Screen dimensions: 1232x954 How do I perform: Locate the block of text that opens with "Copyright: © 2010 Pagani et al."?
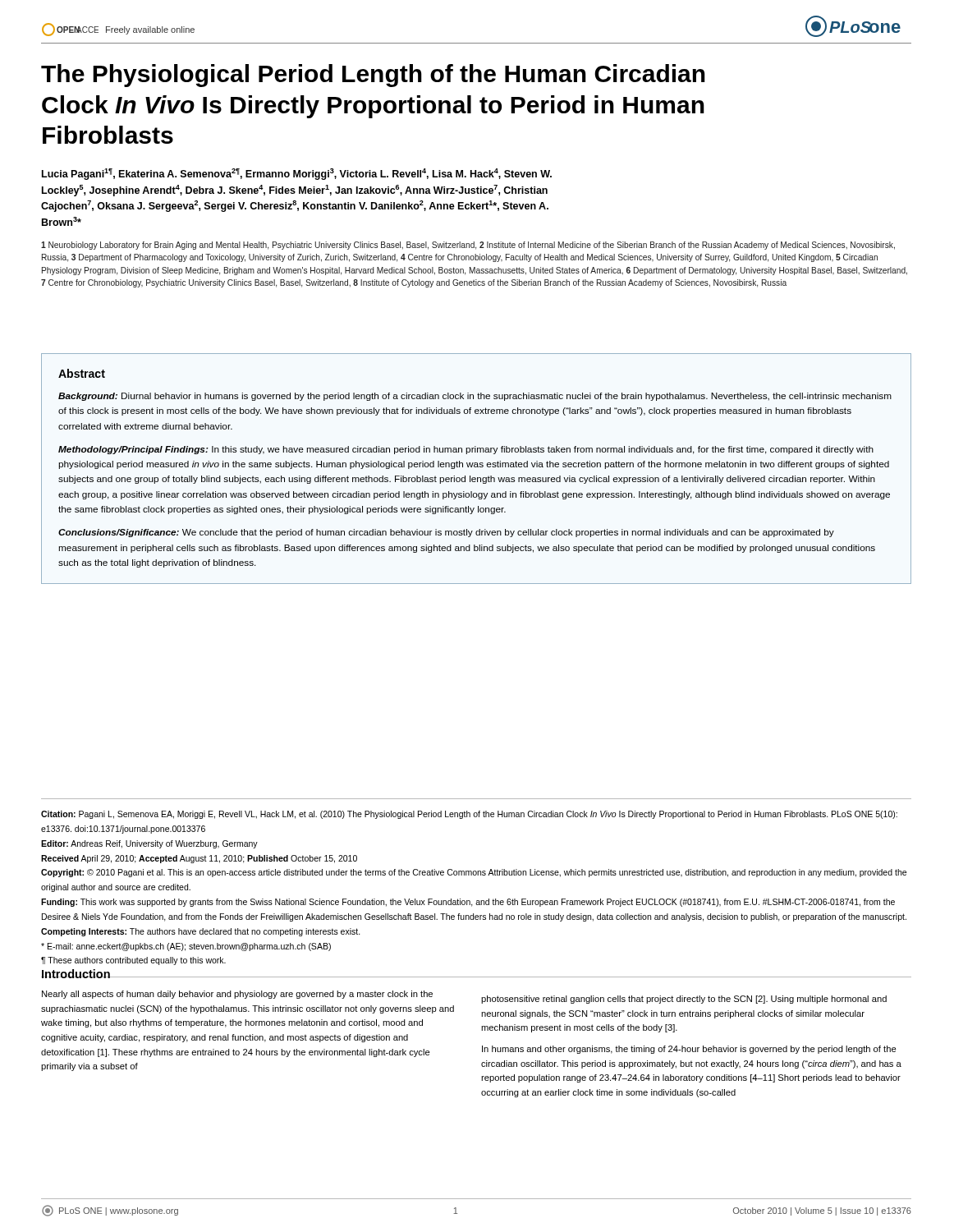(x=474, y=880)
